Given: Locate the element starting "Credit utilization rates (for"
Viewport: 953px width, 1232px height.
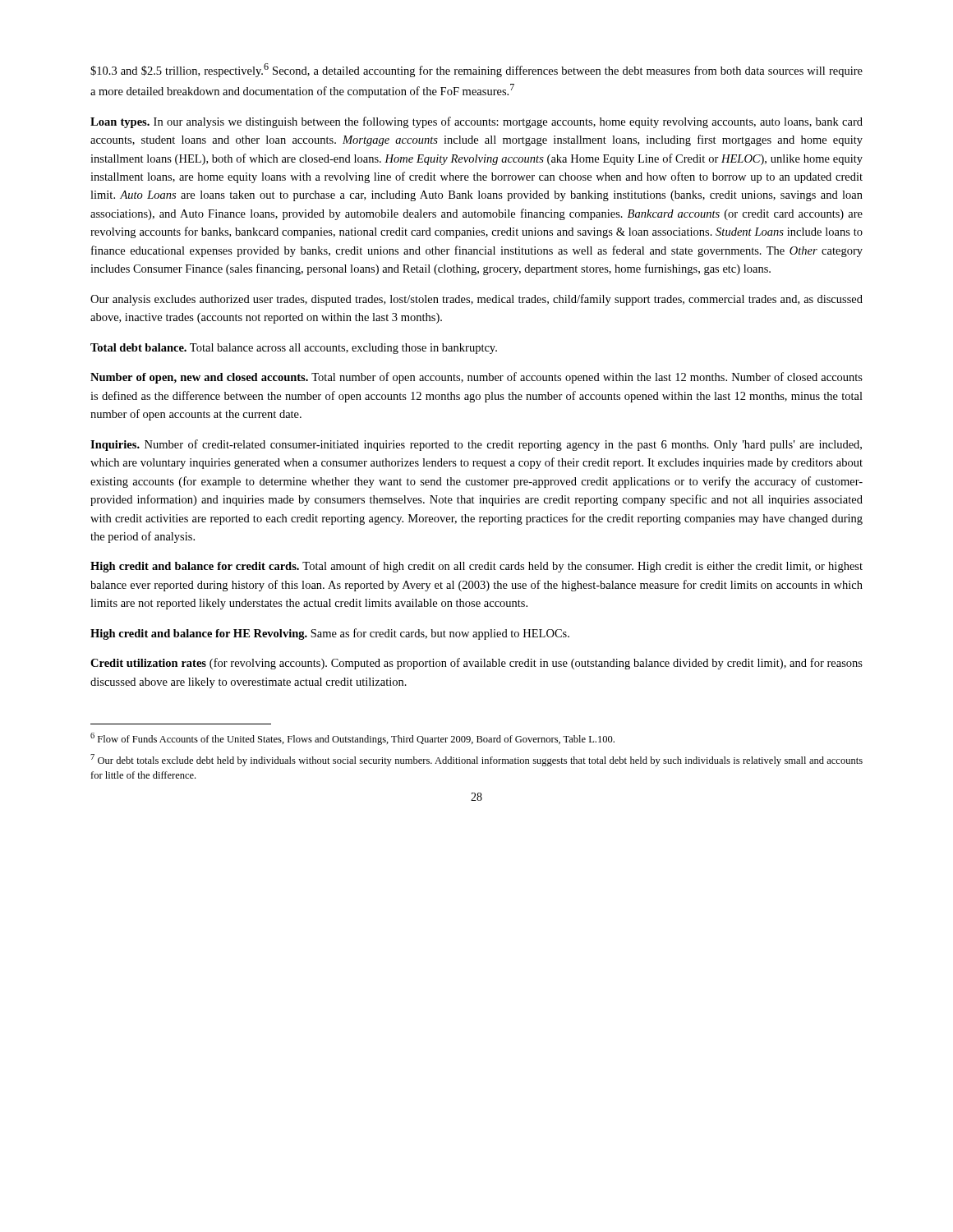Looking at the screenshot, I should click(476, 672).
